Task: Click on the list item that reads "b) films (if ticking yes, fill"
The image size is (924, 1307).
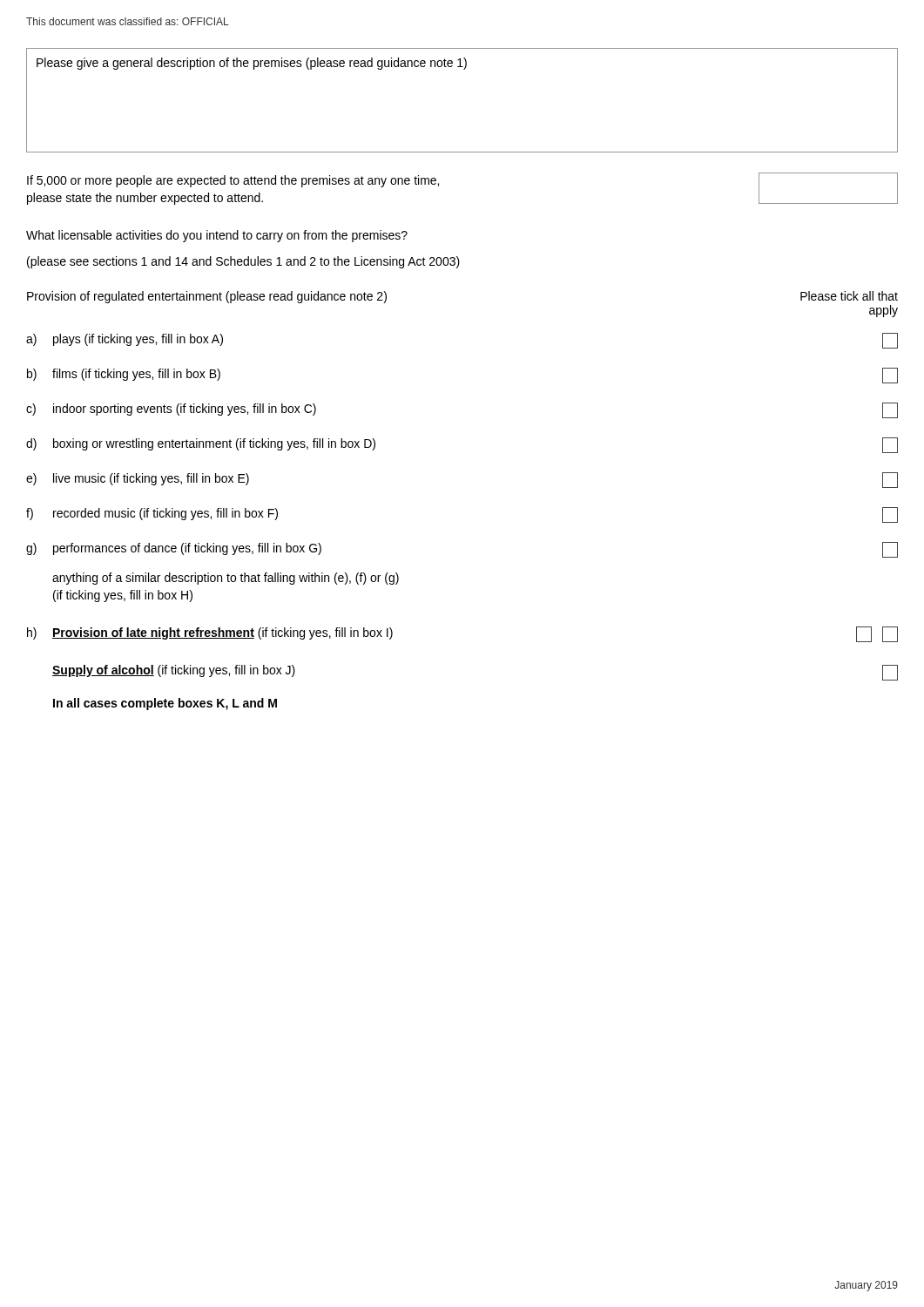Action: 124,377
